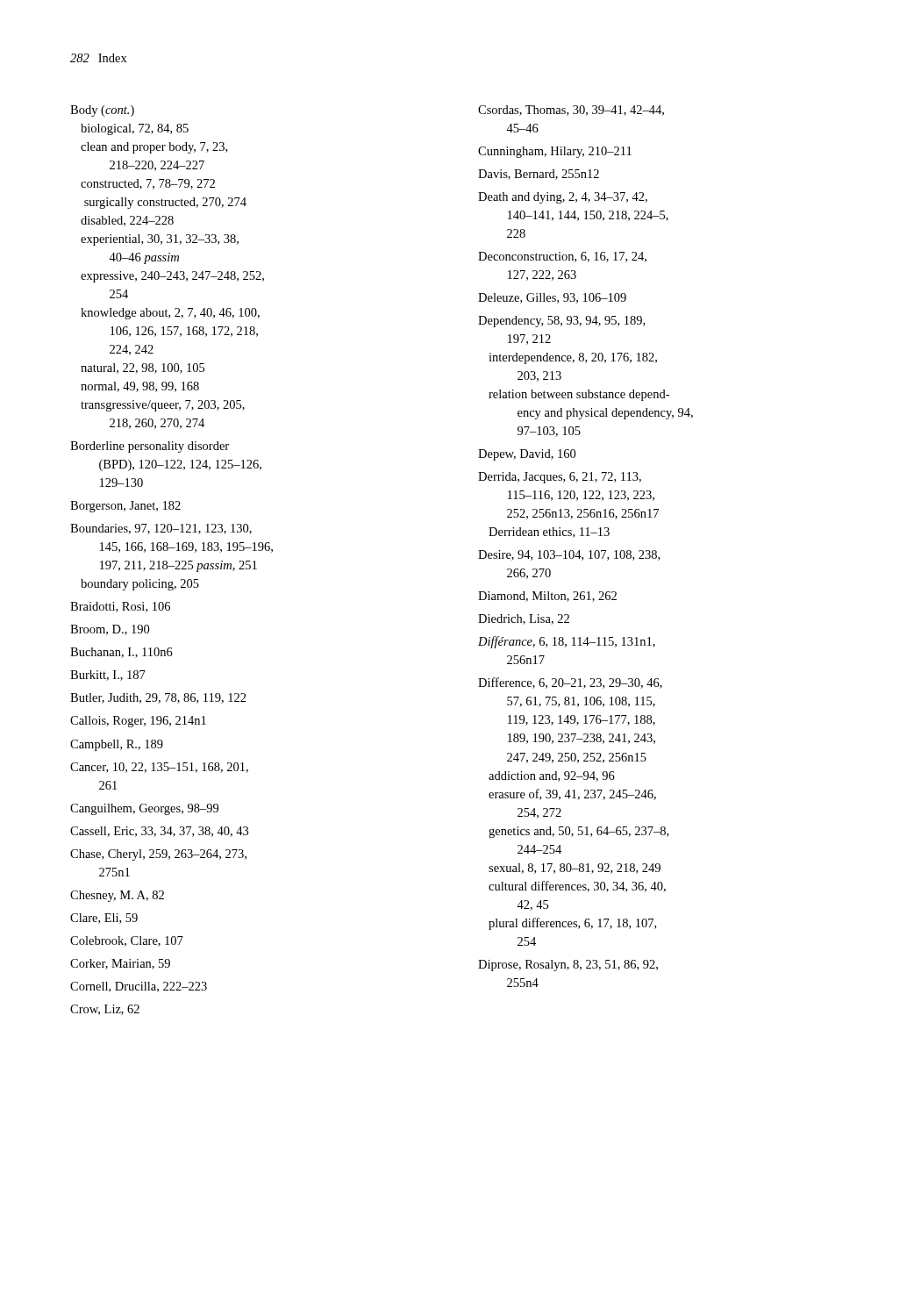Find the text block starting "Braidotti, Rosi, 106"
921x1316 pixels.
(120, 607)
